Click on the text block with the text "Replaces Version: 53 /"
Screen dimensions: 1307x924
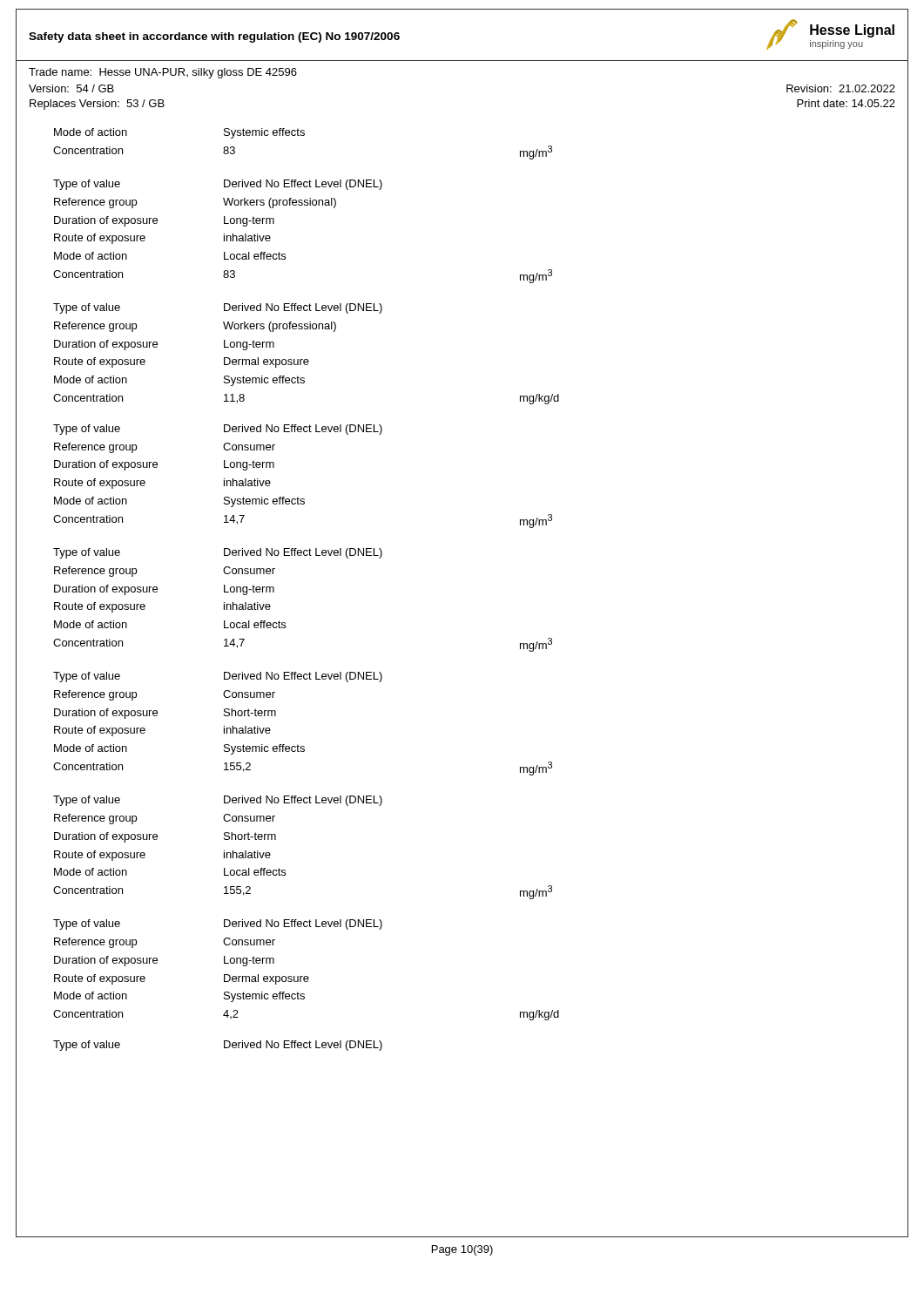[x=98, y=104]
